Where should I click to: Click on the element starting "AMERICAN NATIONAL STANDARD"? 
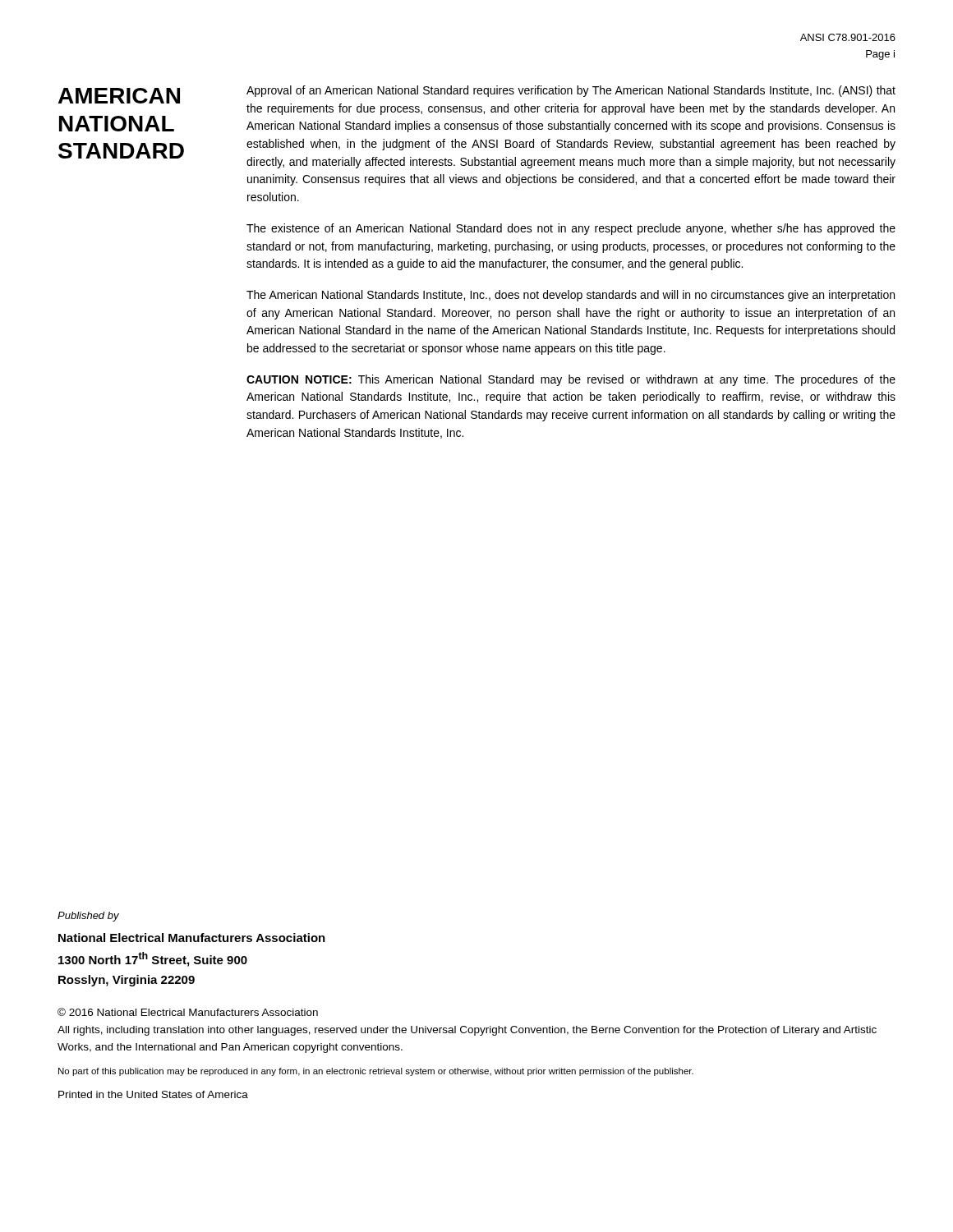(121, 123)
